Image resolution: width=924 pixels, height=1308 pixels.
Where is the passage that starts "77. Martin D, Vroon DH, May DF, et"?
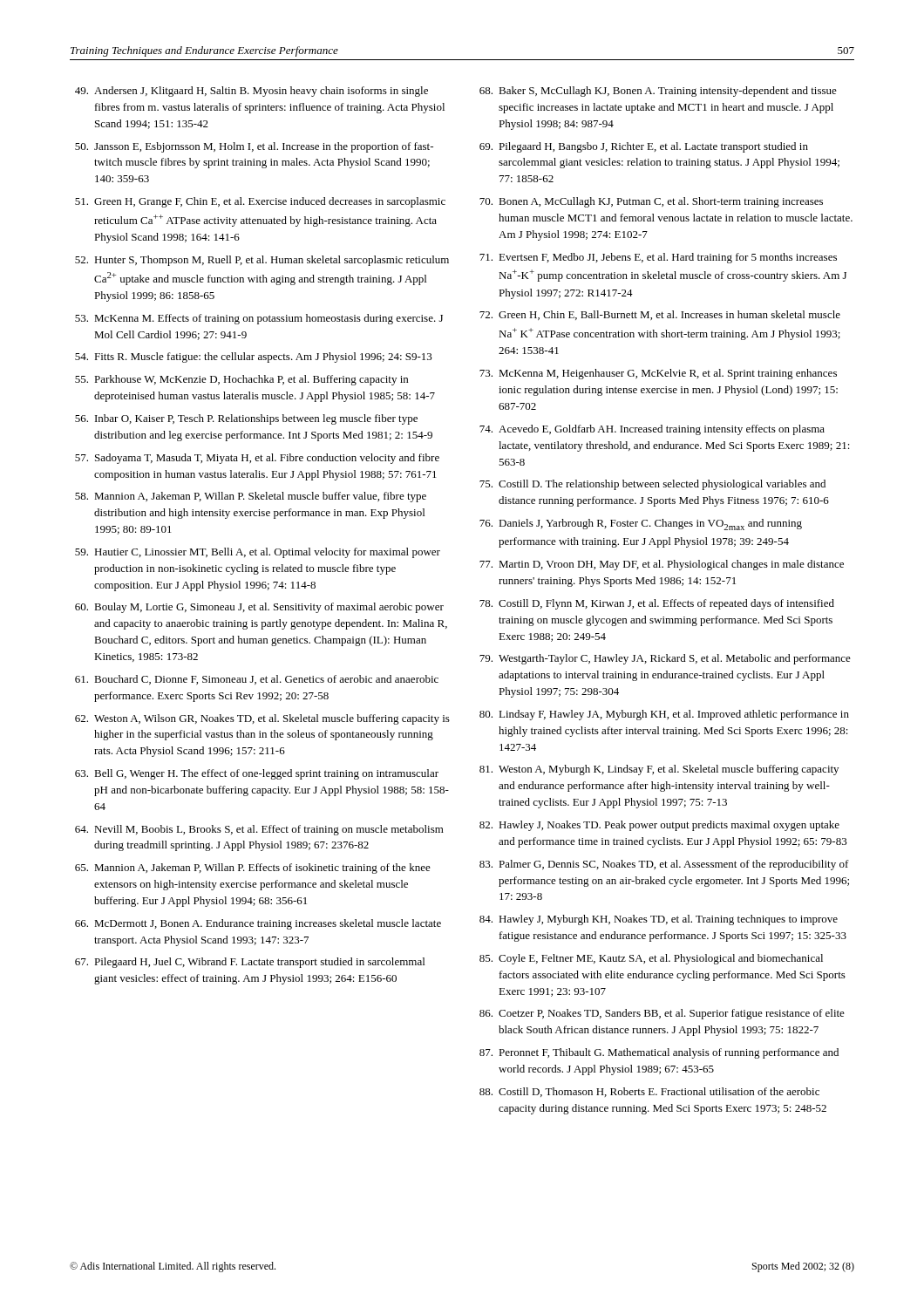[x=664, y=573]
